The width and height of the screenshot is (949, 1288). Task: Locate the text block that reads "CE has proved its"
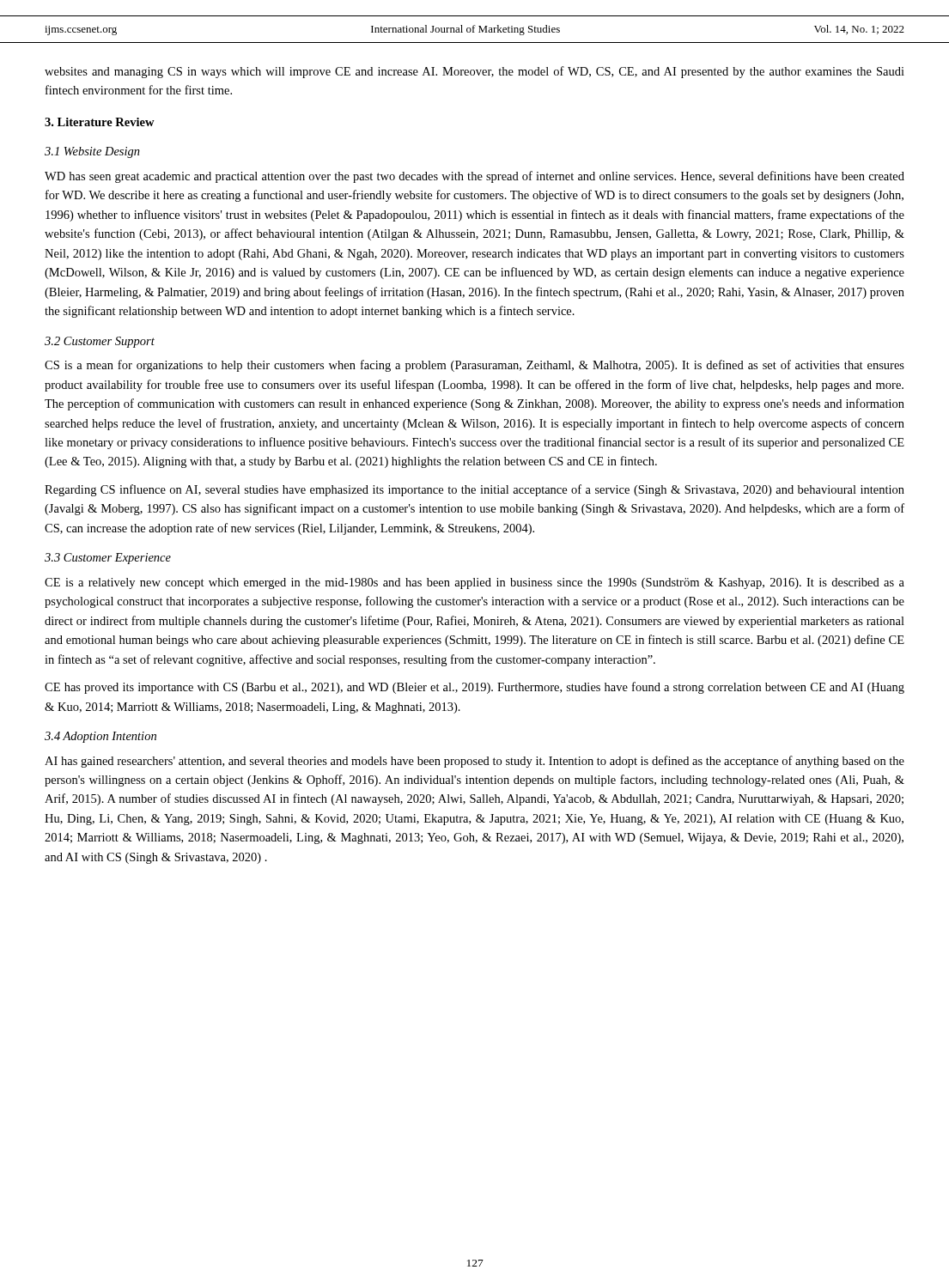474,697
